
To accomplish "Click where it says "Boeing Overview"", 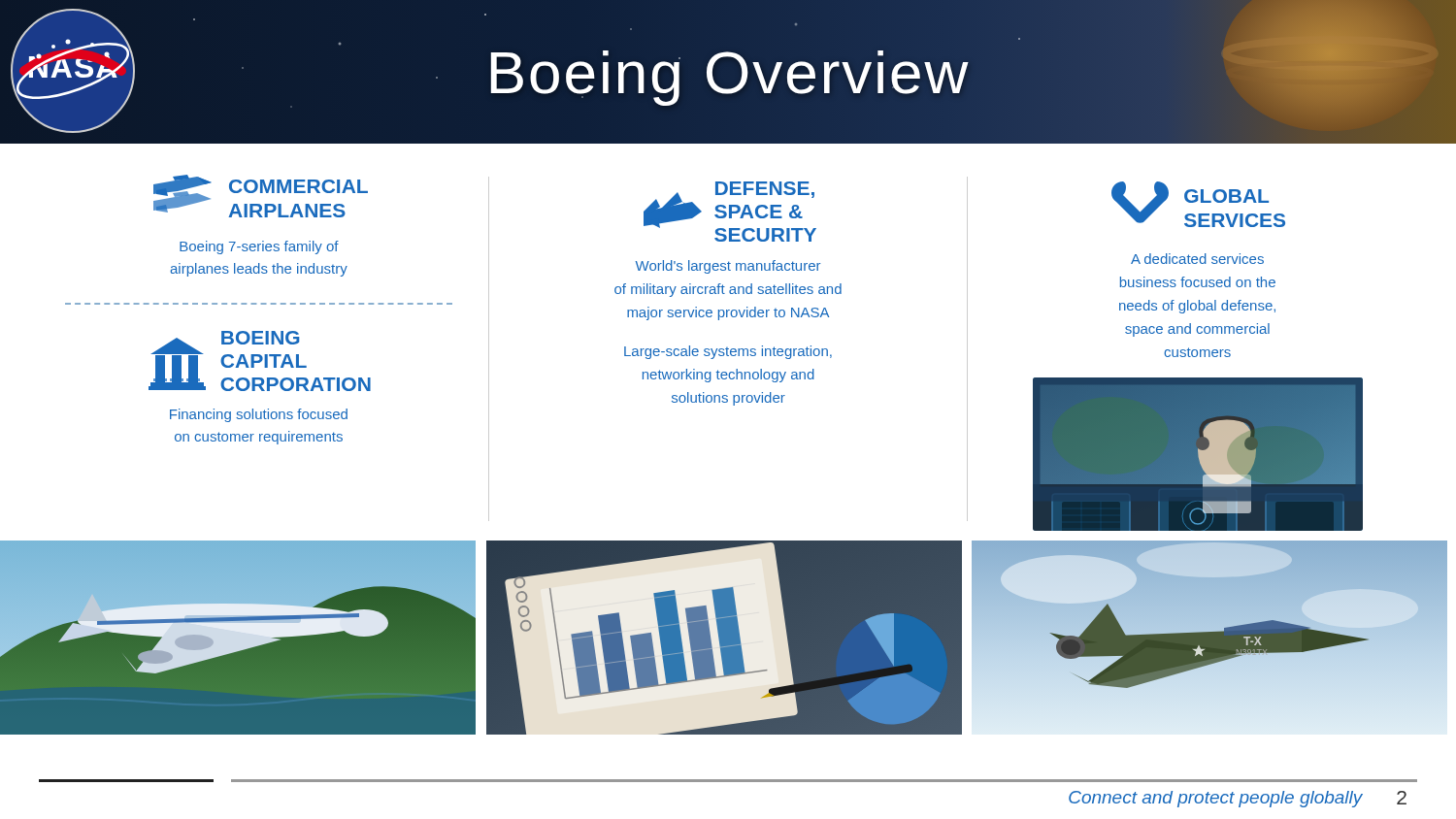I will click(x=728, y=72).
